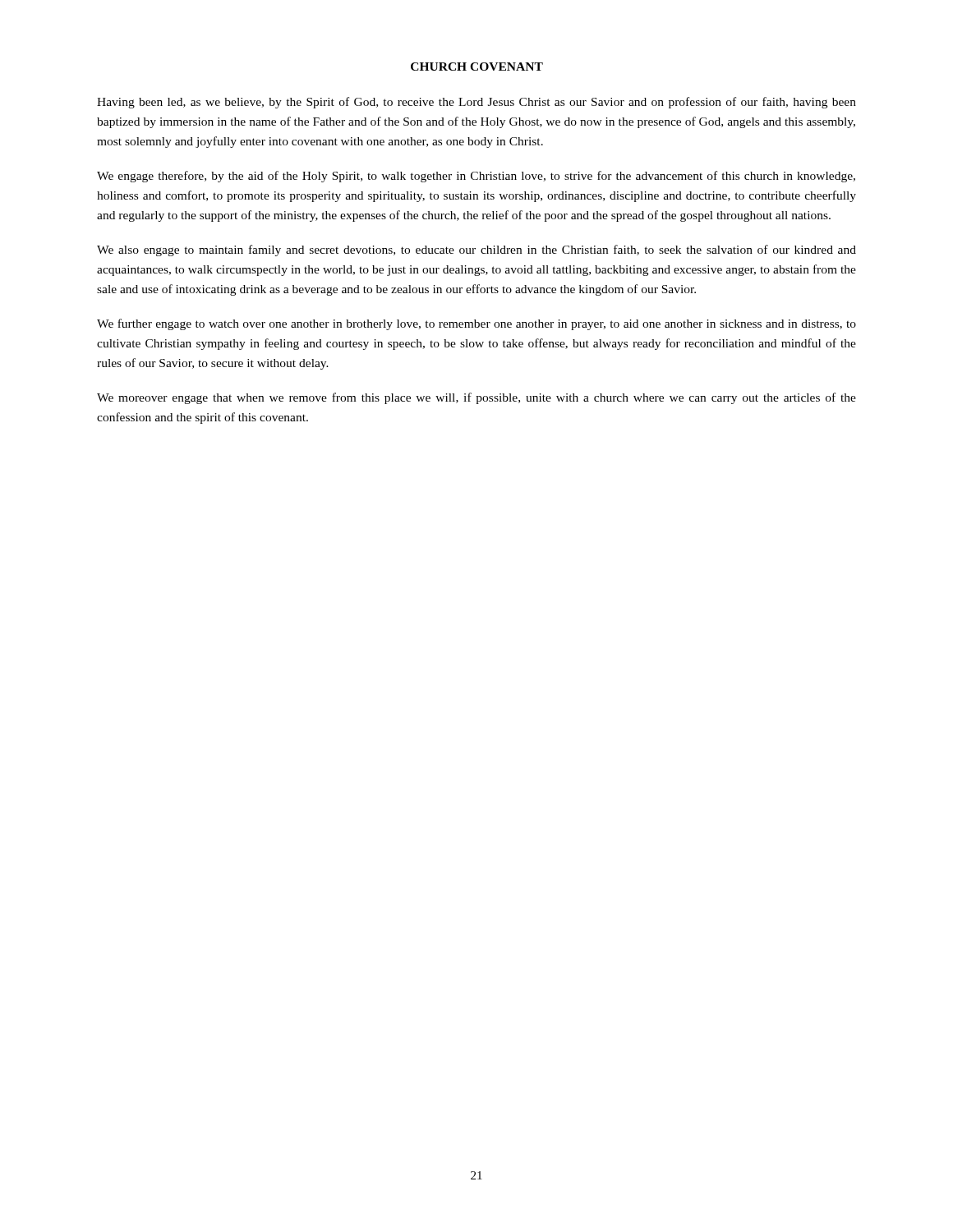Find the block on this page that starts "We engage therefore, by the aid of the"
This screenshot has height=1232, width=953.
tap(476, 195)
